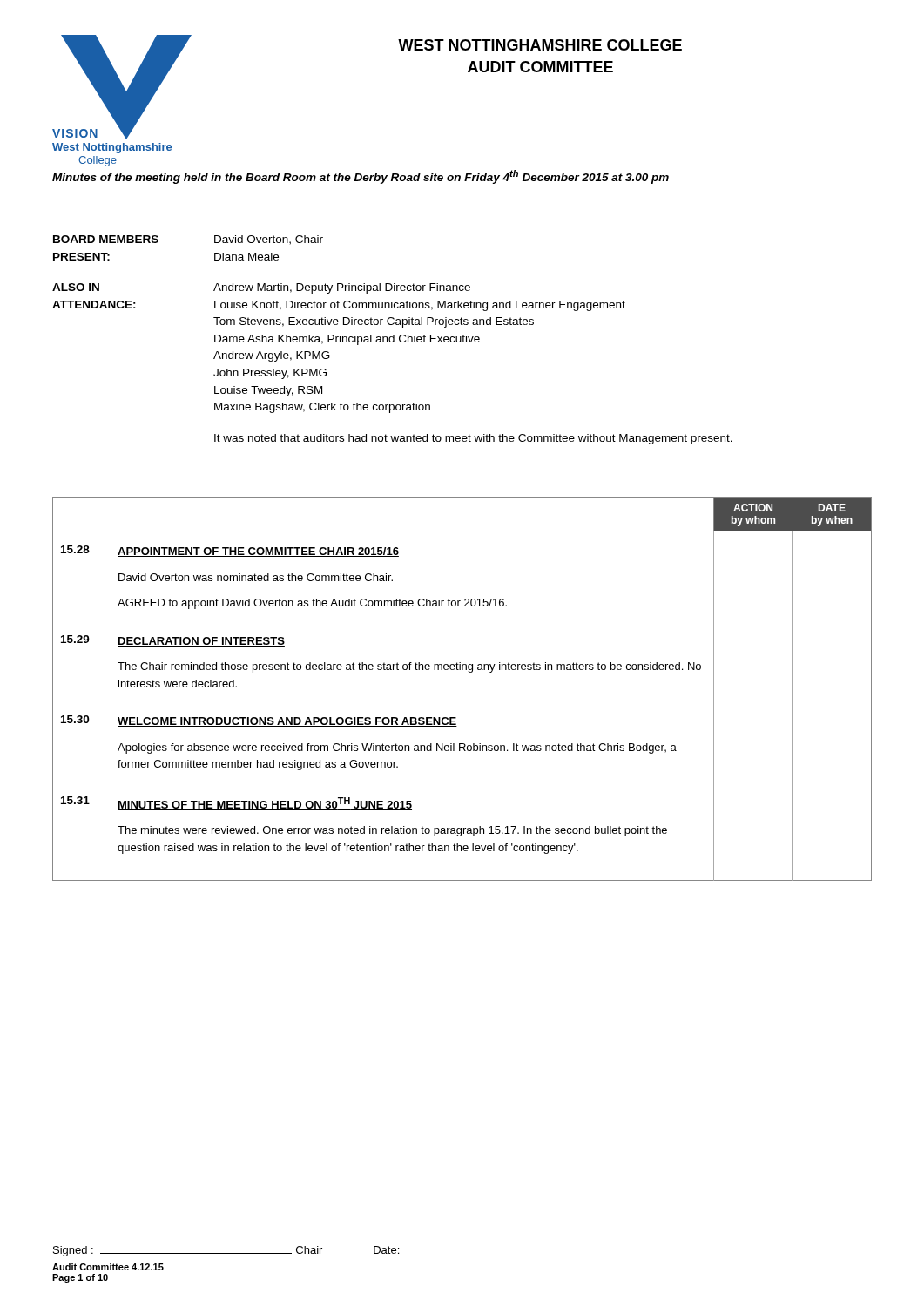This screenshot has width=924, height=1307.
Task: Select the text starting "Minutes of the meeting held in the"
Action: pos(361,175)
